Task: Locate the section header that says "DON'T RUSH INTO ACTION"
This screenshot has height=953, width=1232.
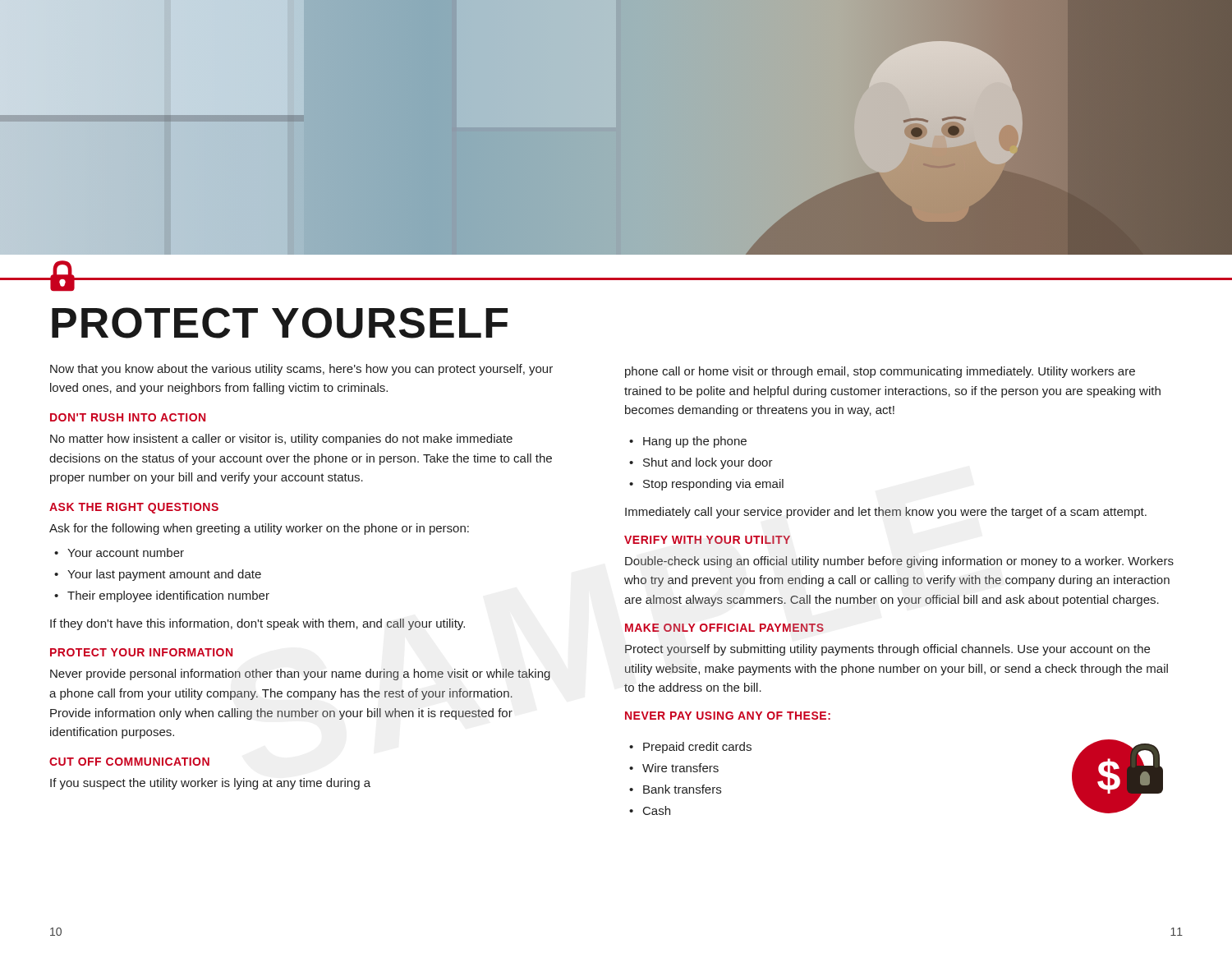Action: (128, 417)
